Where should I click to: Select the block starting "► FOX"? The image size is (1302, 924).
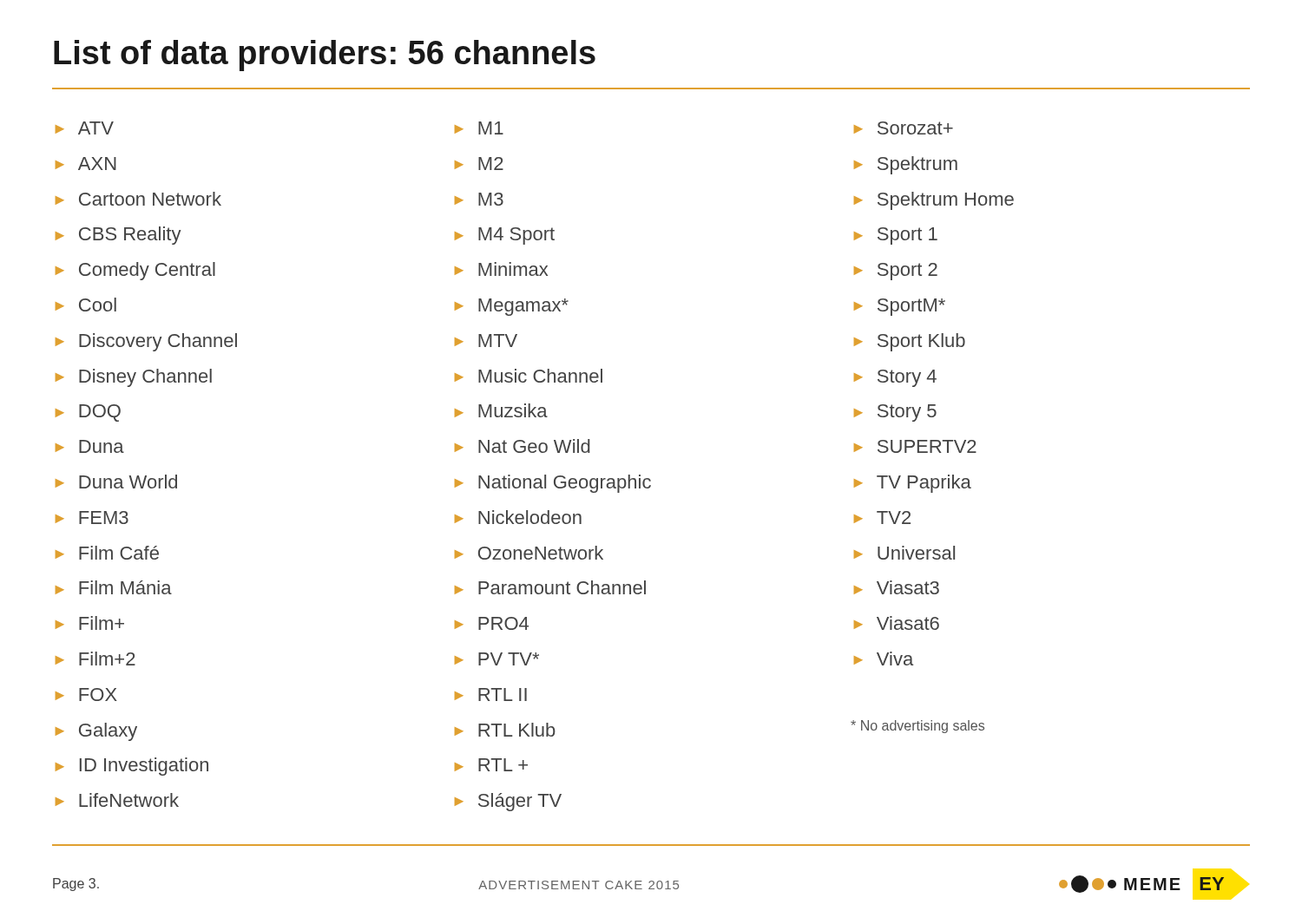[85, 695]
